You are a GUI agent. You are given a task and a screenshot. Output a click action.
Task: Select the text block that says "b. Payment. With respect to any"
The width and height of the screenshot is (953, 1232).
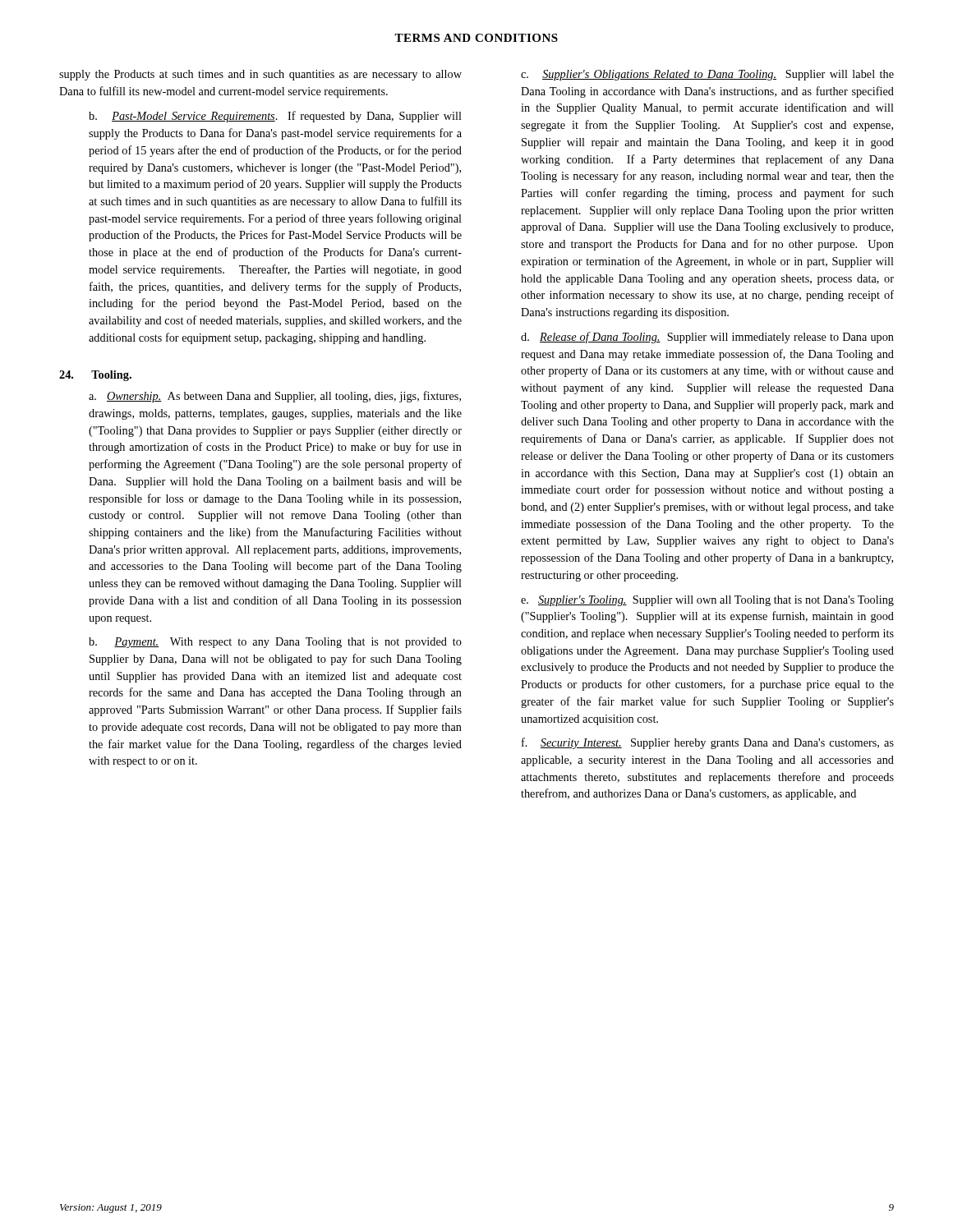coord(275,701)
